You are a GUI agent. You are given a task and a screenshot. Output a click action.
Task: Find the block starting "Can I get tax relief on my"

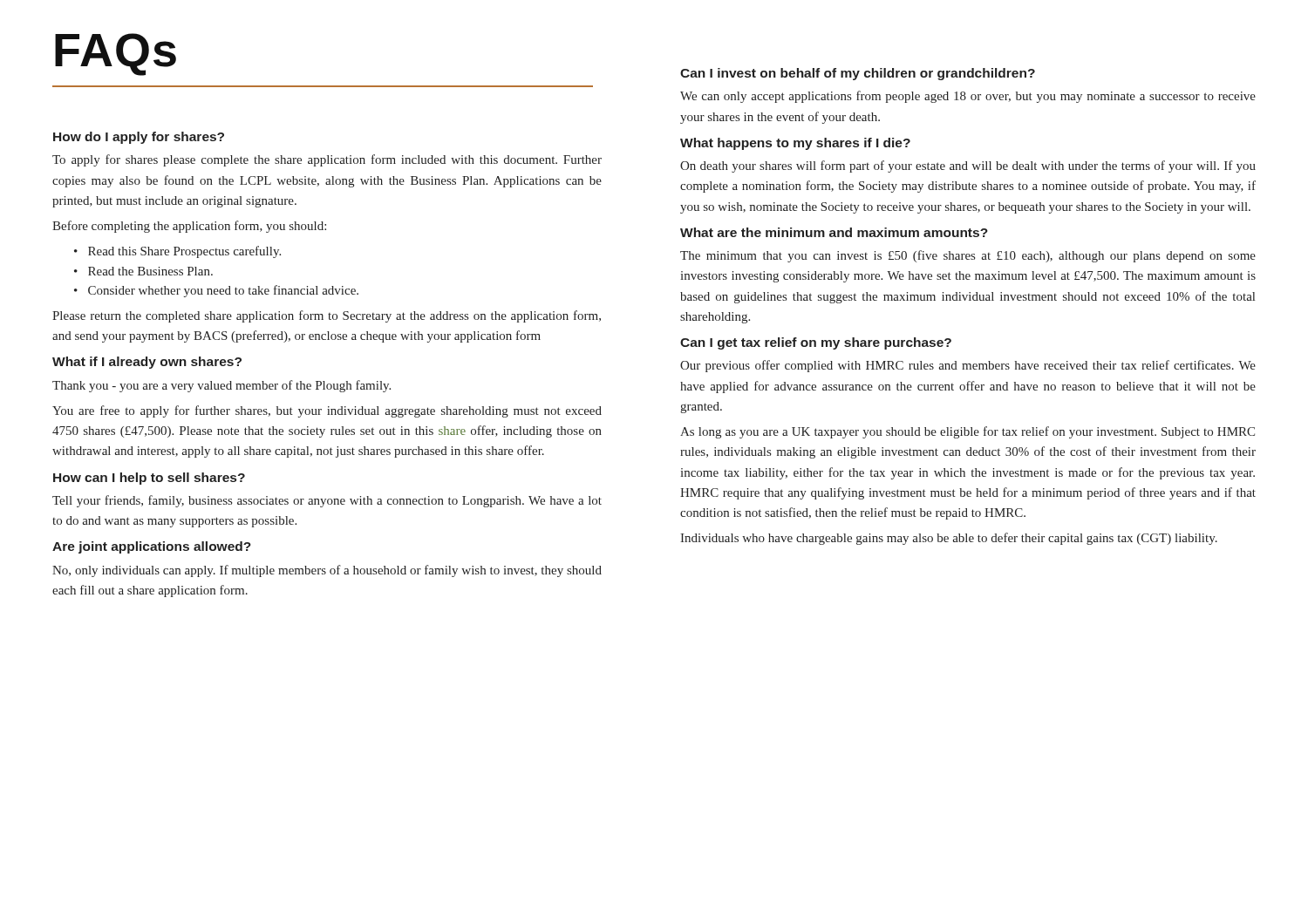(x=816, y=343)
